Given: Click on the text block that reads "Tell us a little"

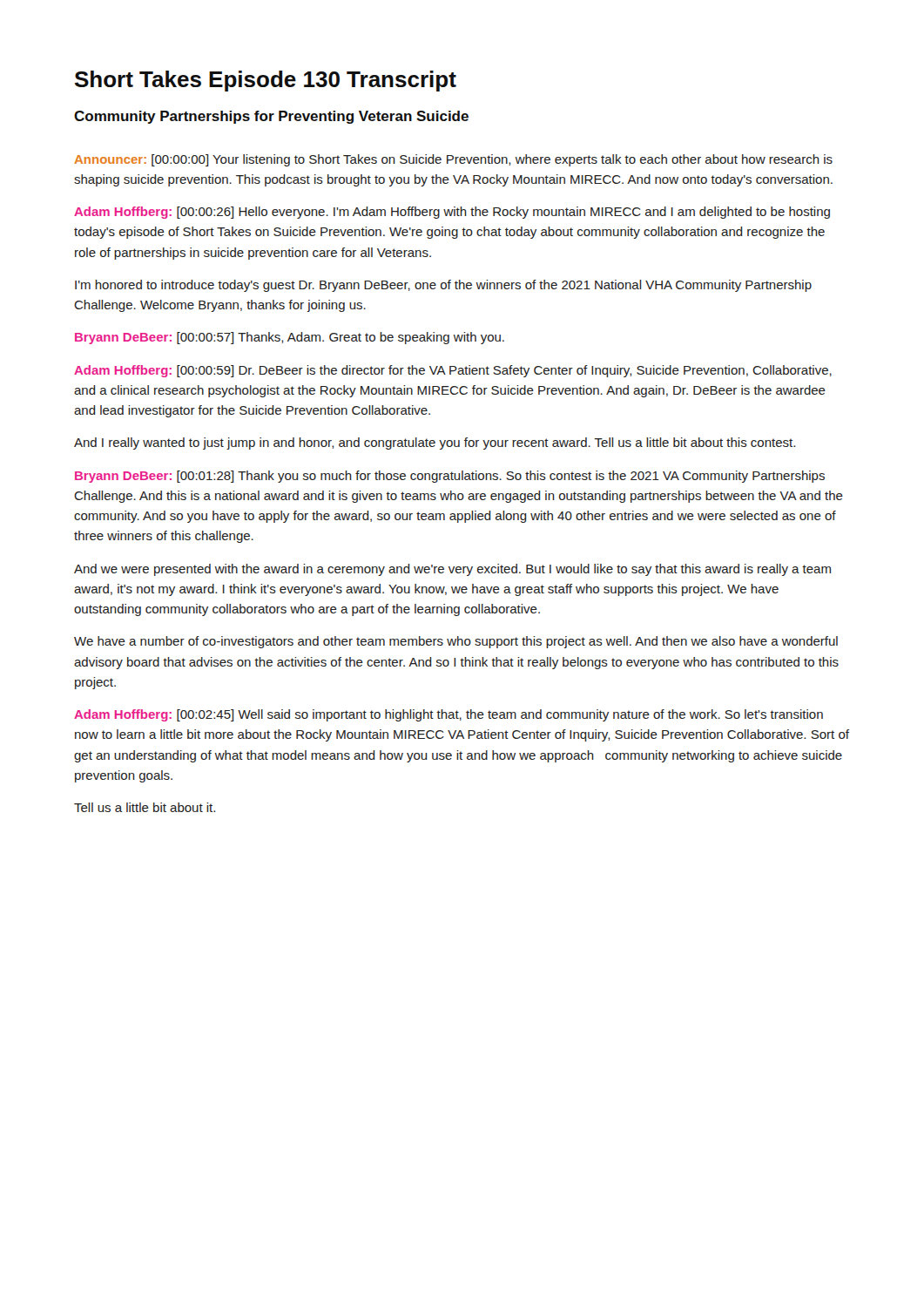Looking at the screenshot, I should (145, 807).
